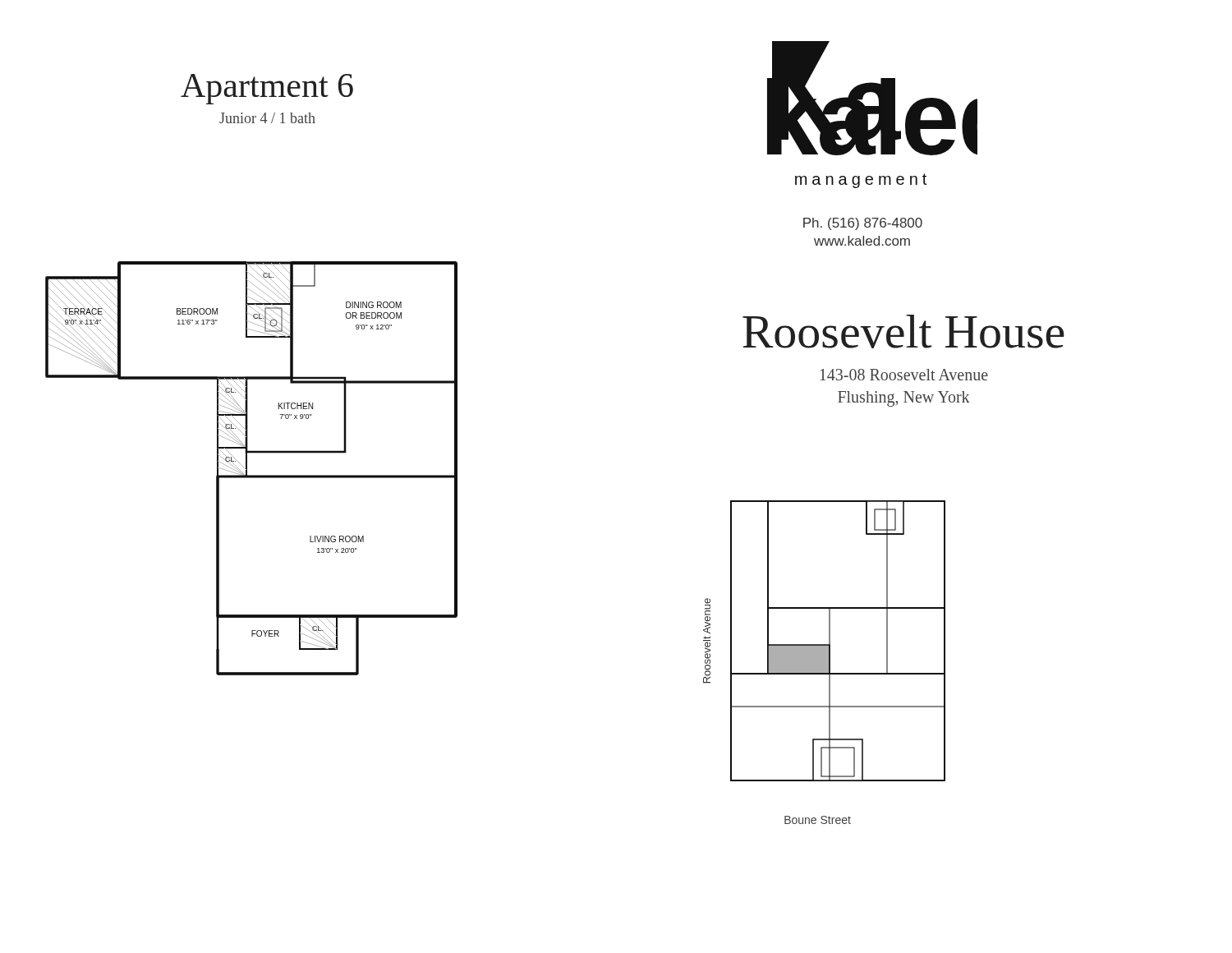This screenshot has width=1232, height=953.
Task: Click on the block starting "Roosevelt House 143-08 Roosevelt"
Action: [903, 355]
